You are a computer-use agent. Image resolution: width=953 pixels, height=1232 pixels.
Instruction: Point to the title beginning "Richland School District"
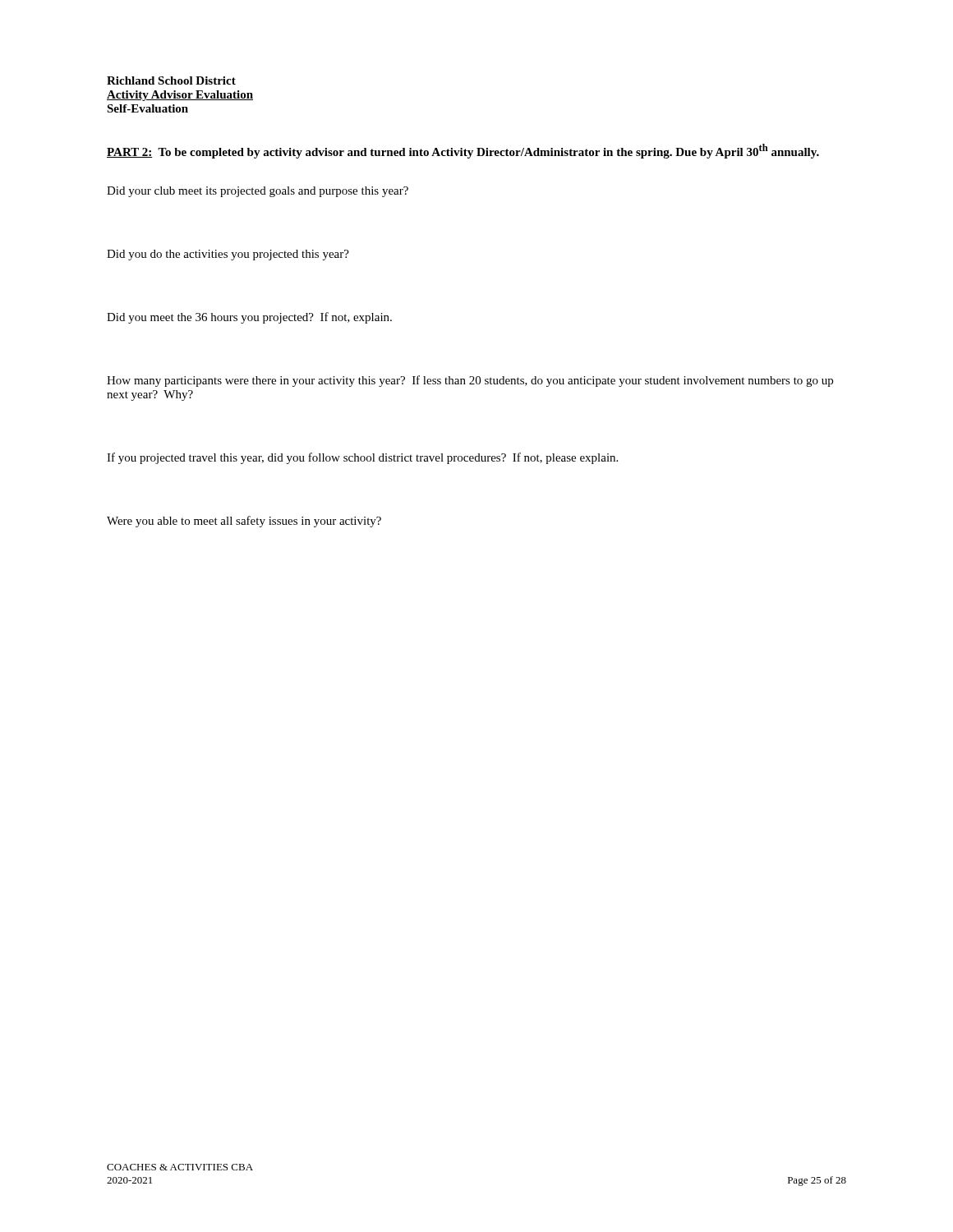(180, 94)
